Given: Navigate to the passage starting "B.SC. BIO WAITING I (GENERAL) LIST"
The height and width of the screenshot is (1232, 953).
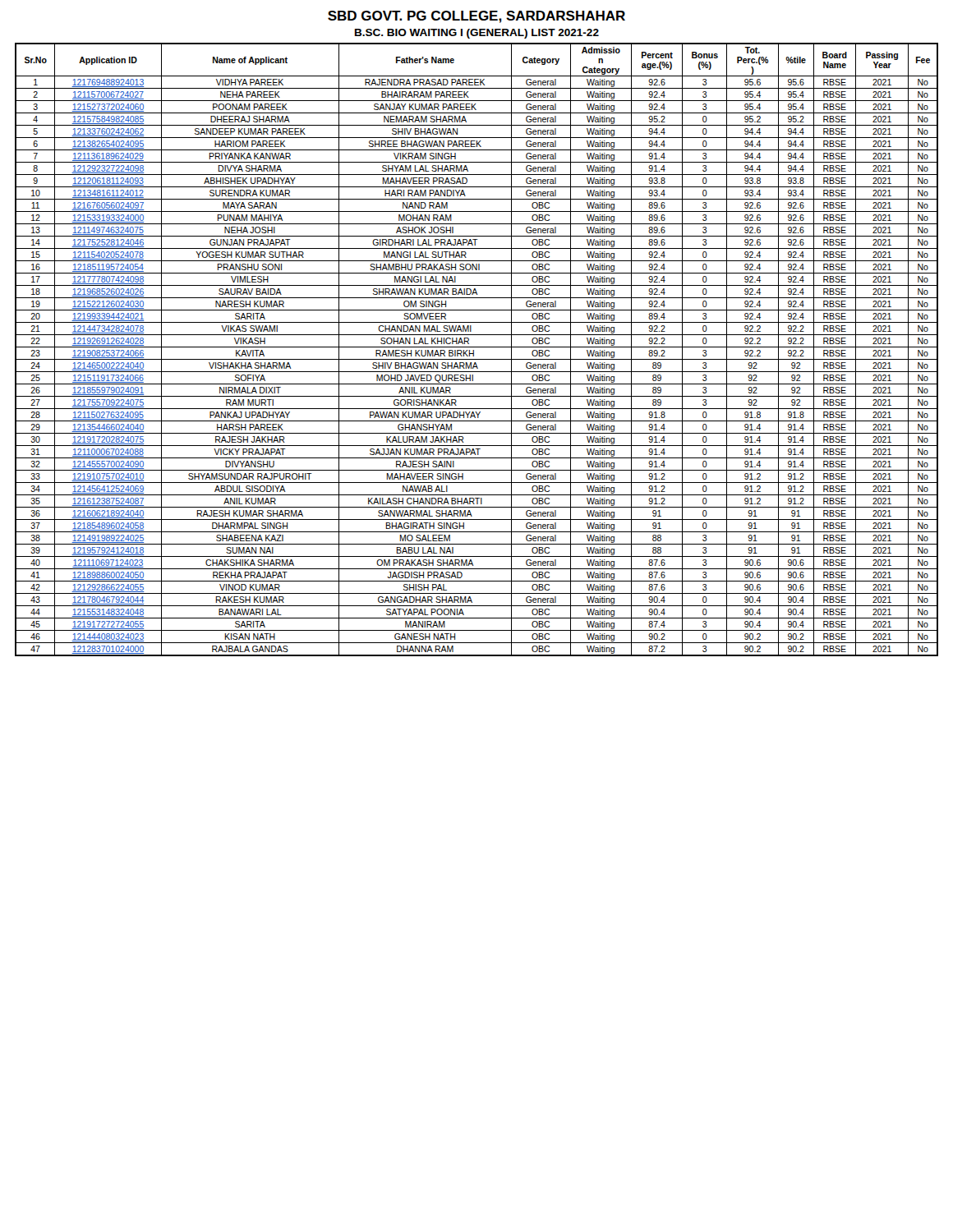Looking at the screenshot, I should click(x=476, y=32).
